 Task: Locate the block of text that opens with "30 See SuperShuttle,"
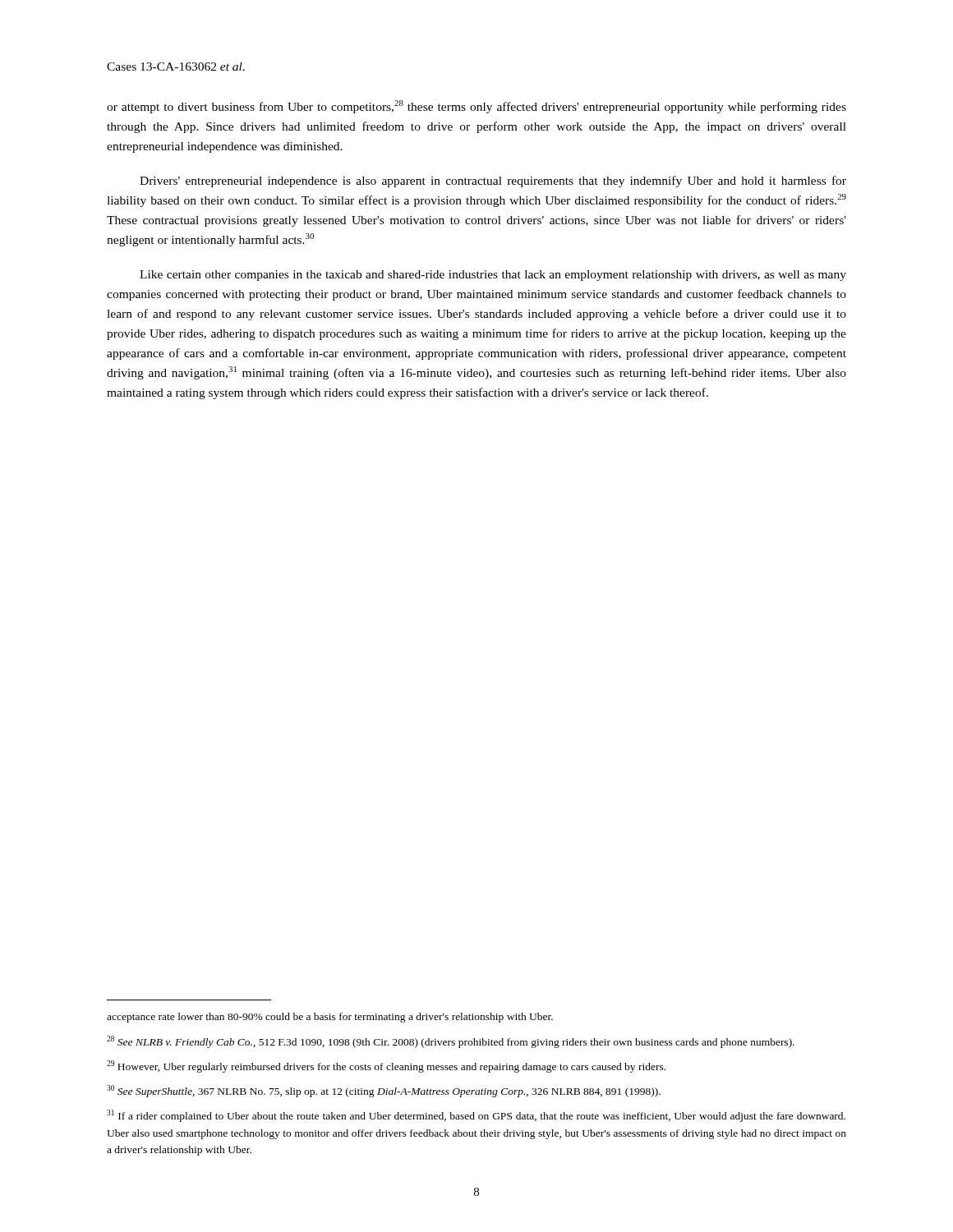[x=384, y=1091]
